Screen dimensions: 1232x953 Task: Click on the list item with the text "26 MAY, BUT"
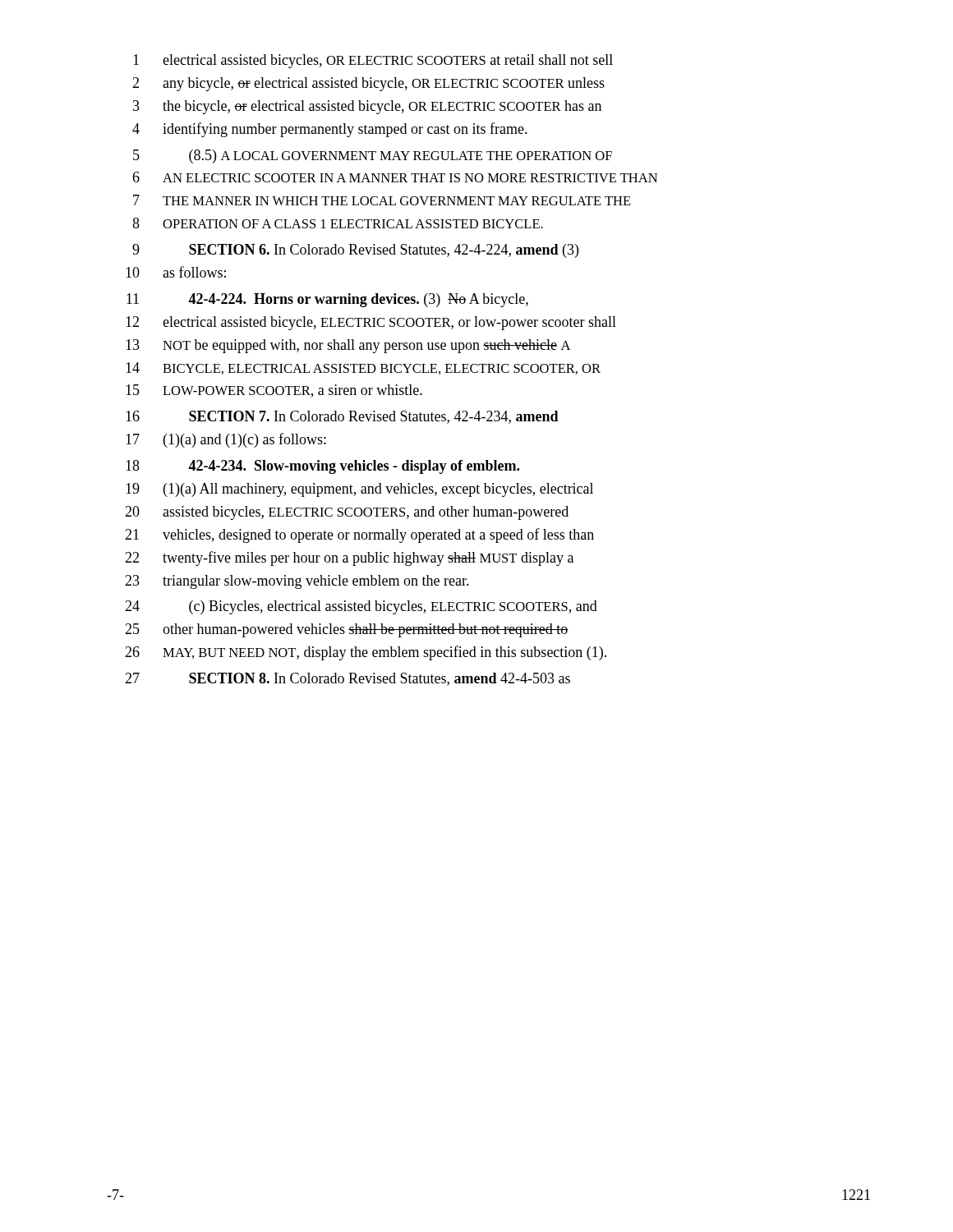point(489,653)
